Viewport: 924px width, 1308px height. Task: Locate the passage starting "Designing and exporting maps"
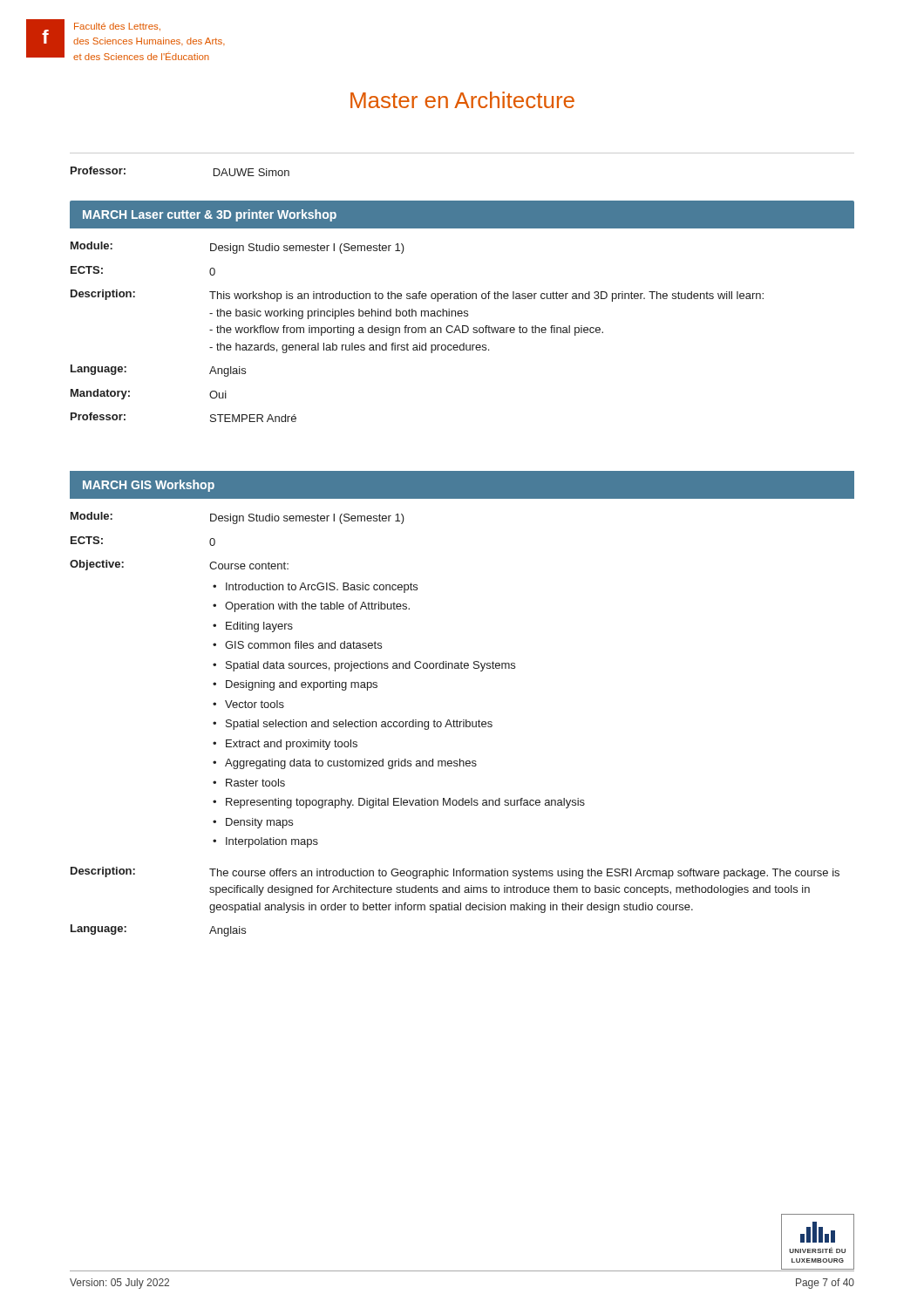click(x=301, y=684)
